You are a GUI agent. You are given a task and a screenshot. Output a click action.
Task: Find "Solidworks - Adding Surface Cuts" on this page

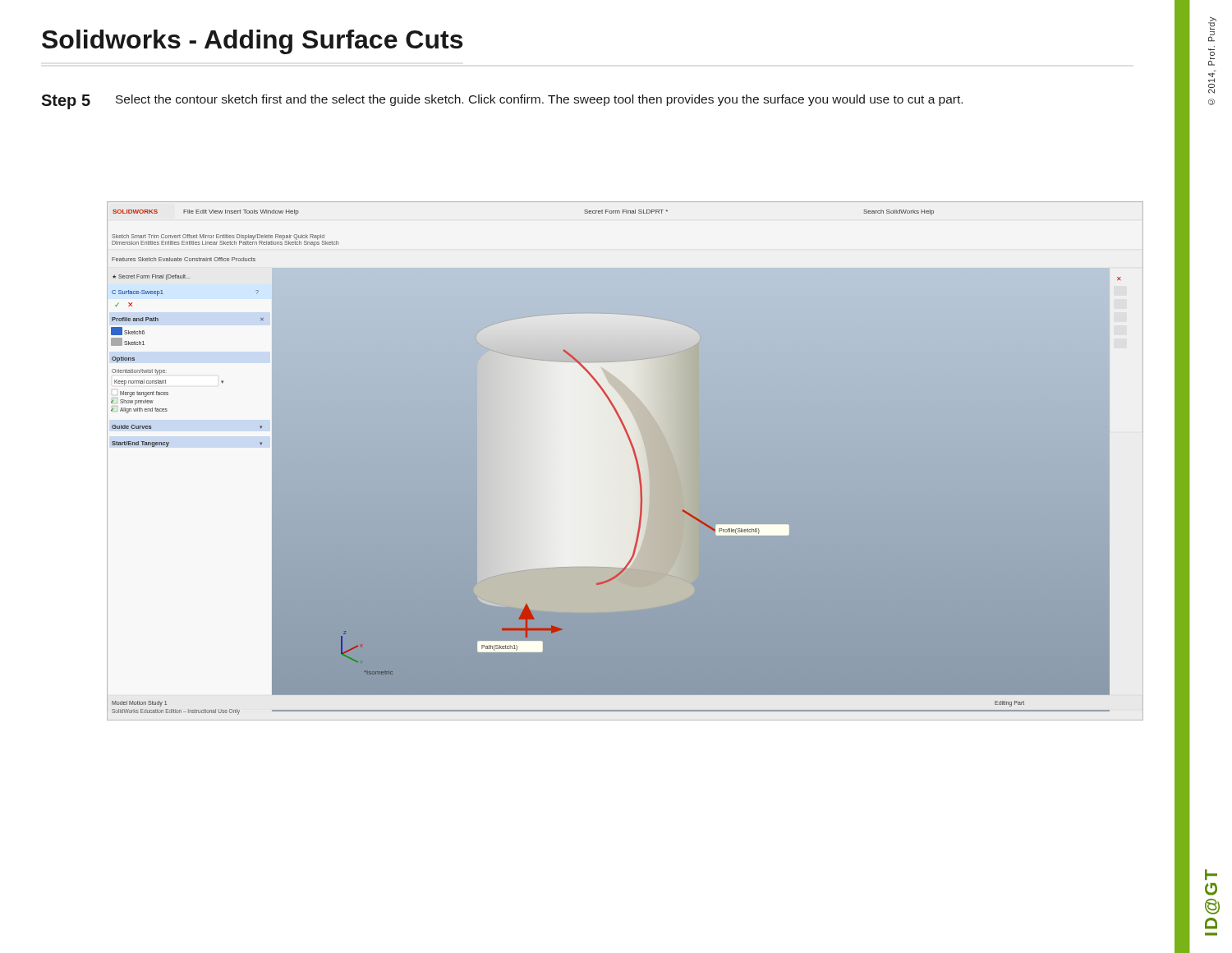coord(252,44)
